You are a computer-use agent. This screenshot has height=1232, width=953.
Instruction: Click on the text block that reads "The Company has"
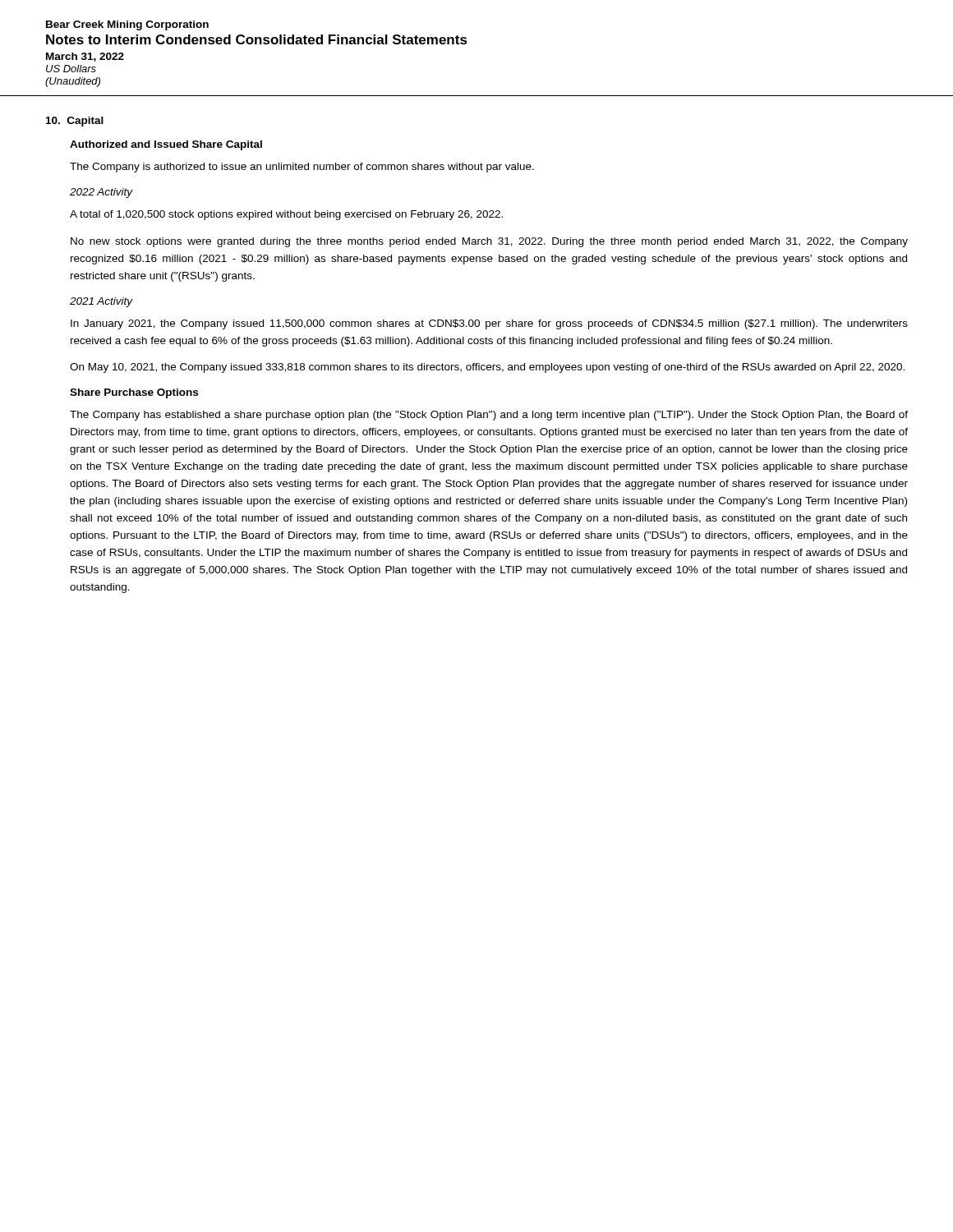coord(489,501)
